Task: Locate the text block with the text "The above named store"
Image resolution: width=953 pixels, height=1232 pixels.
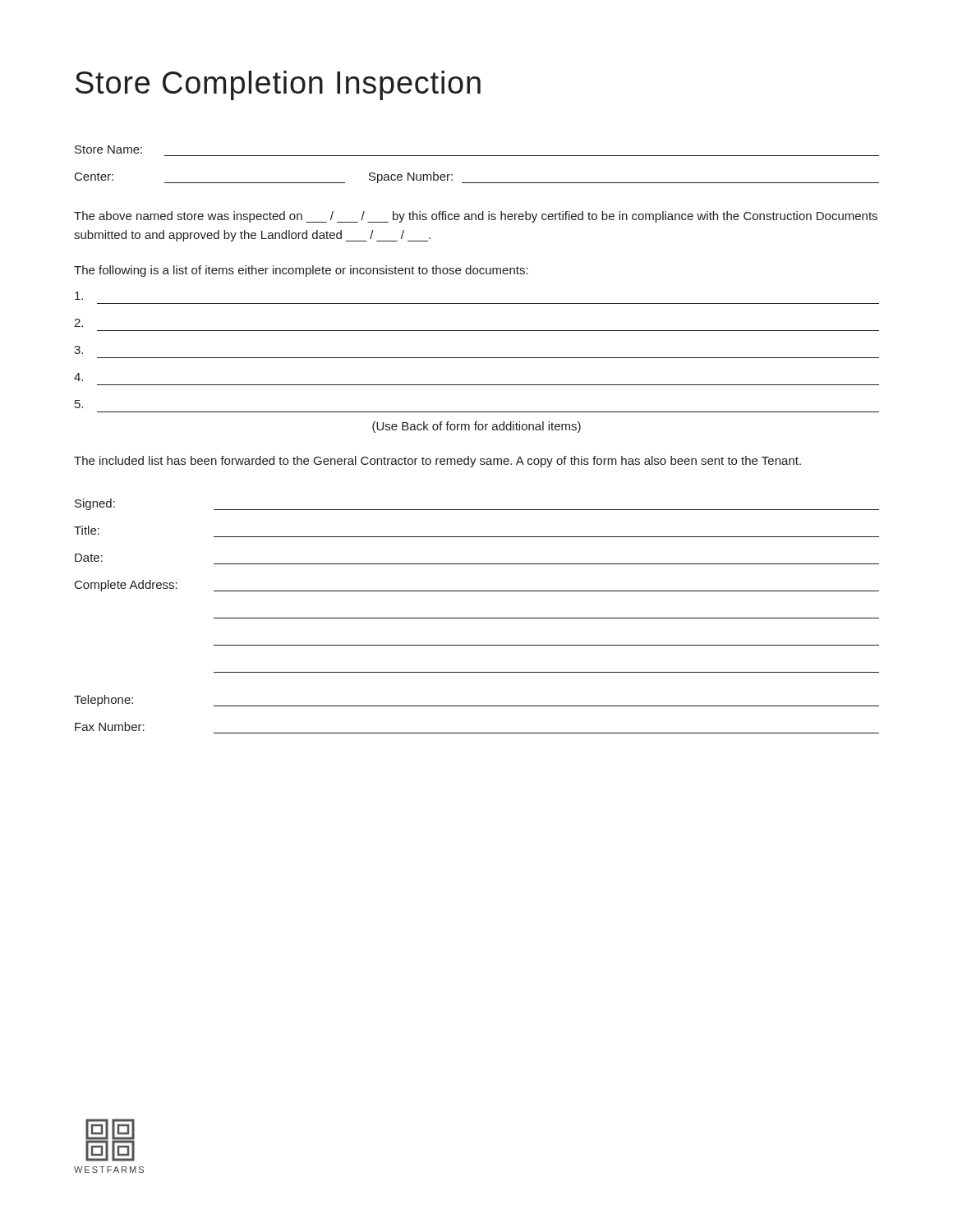Action: [476, 225]
